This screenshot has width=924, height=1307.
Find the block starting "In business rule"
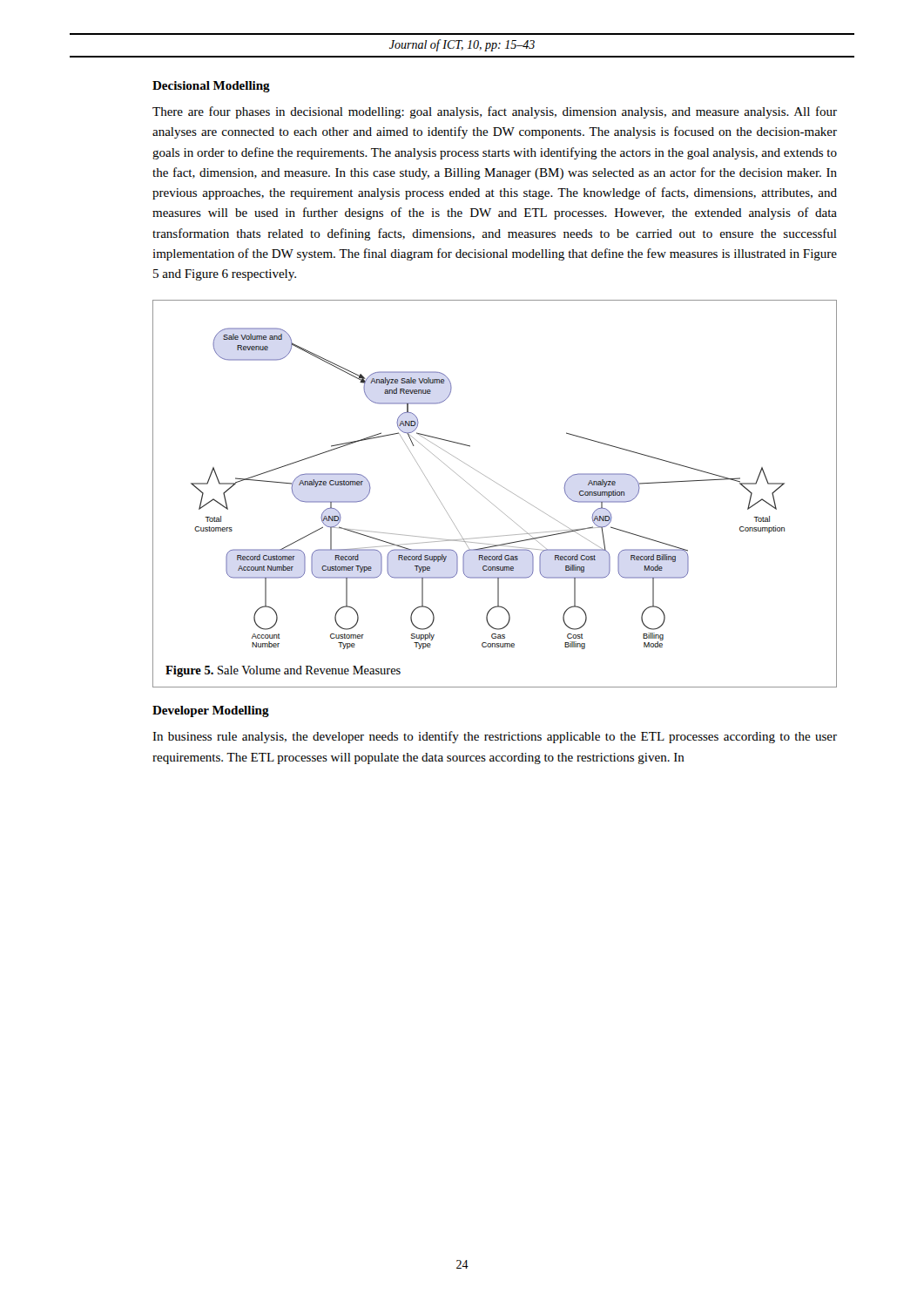495,747
